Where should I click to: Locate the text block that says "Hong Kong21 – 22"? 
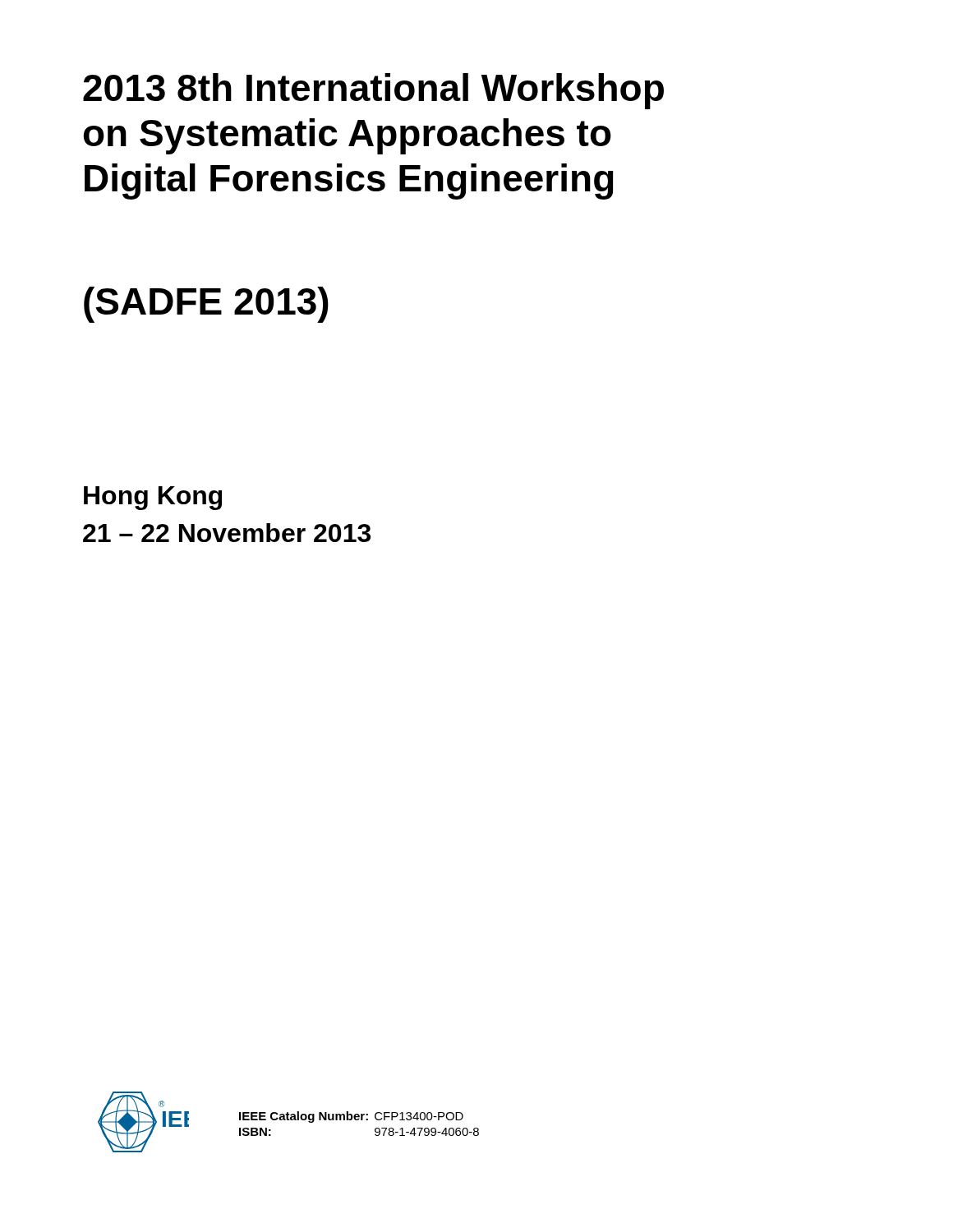329,514
